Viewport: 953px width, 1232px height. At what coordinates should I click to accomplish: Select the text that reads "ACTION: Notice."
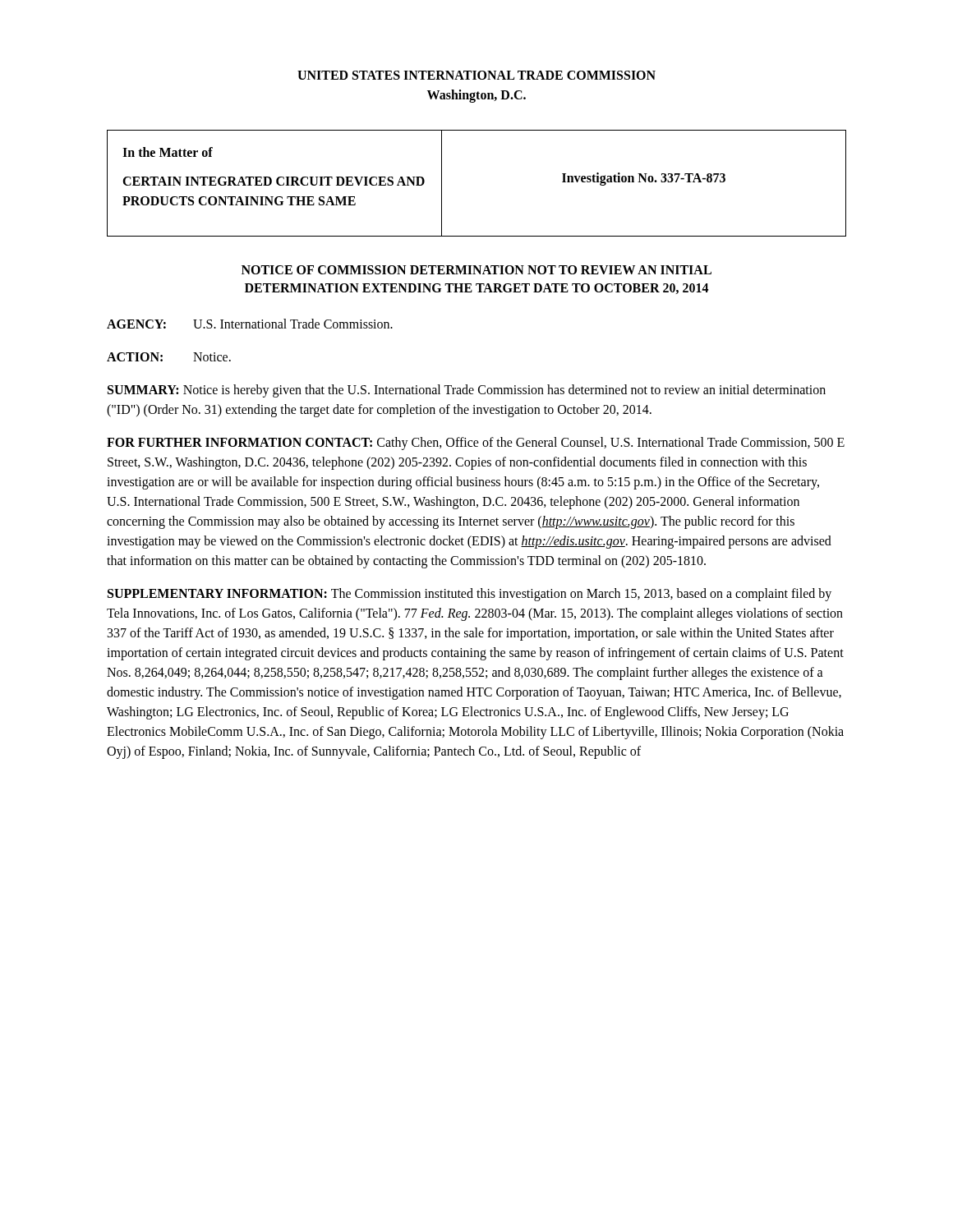pyautogui.click(x=169, y=357)
